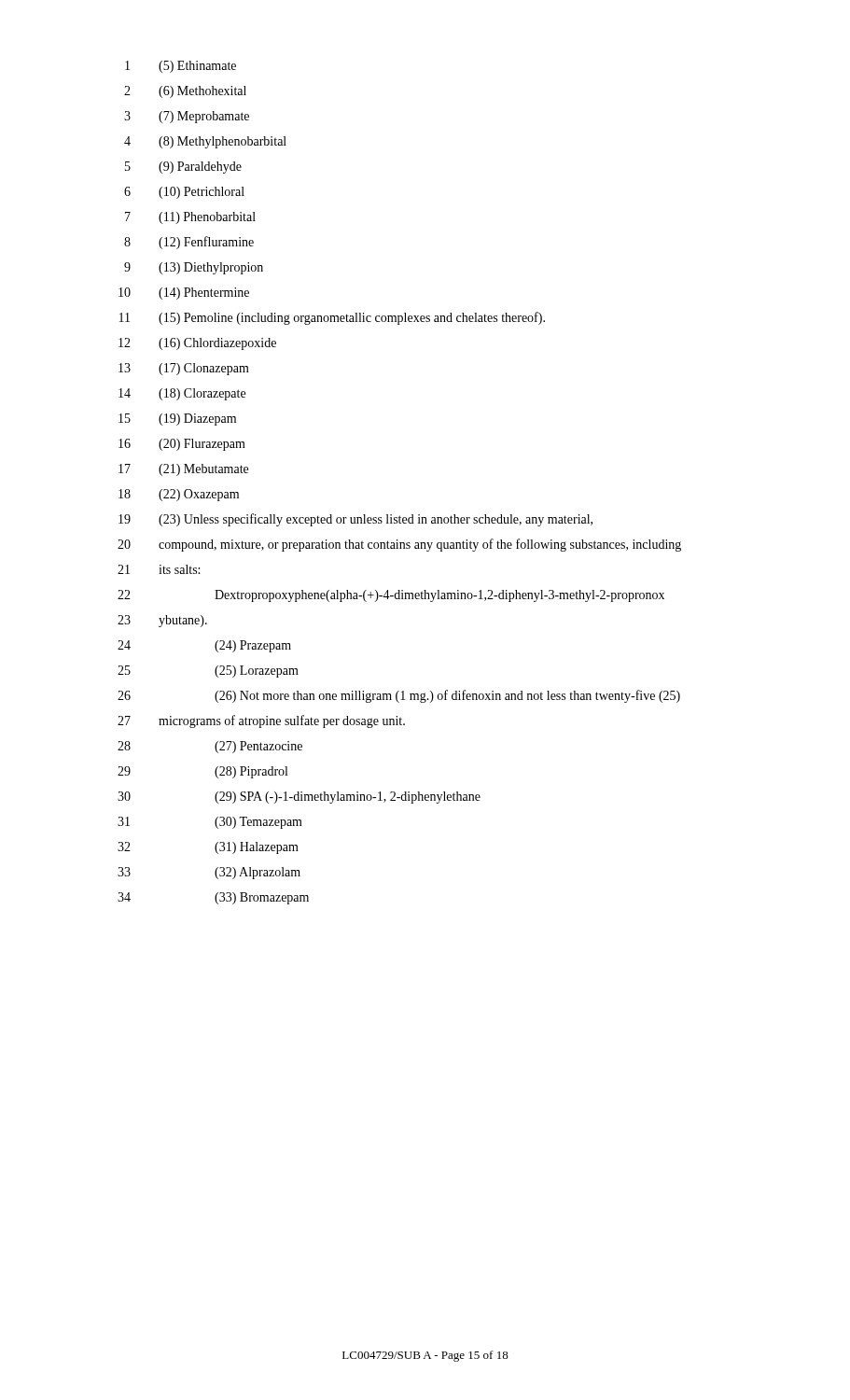Select the element starting "20 compound, mixture, or preparation that contains"
This screenshot has width=850, height=1400.
[425, 545]
